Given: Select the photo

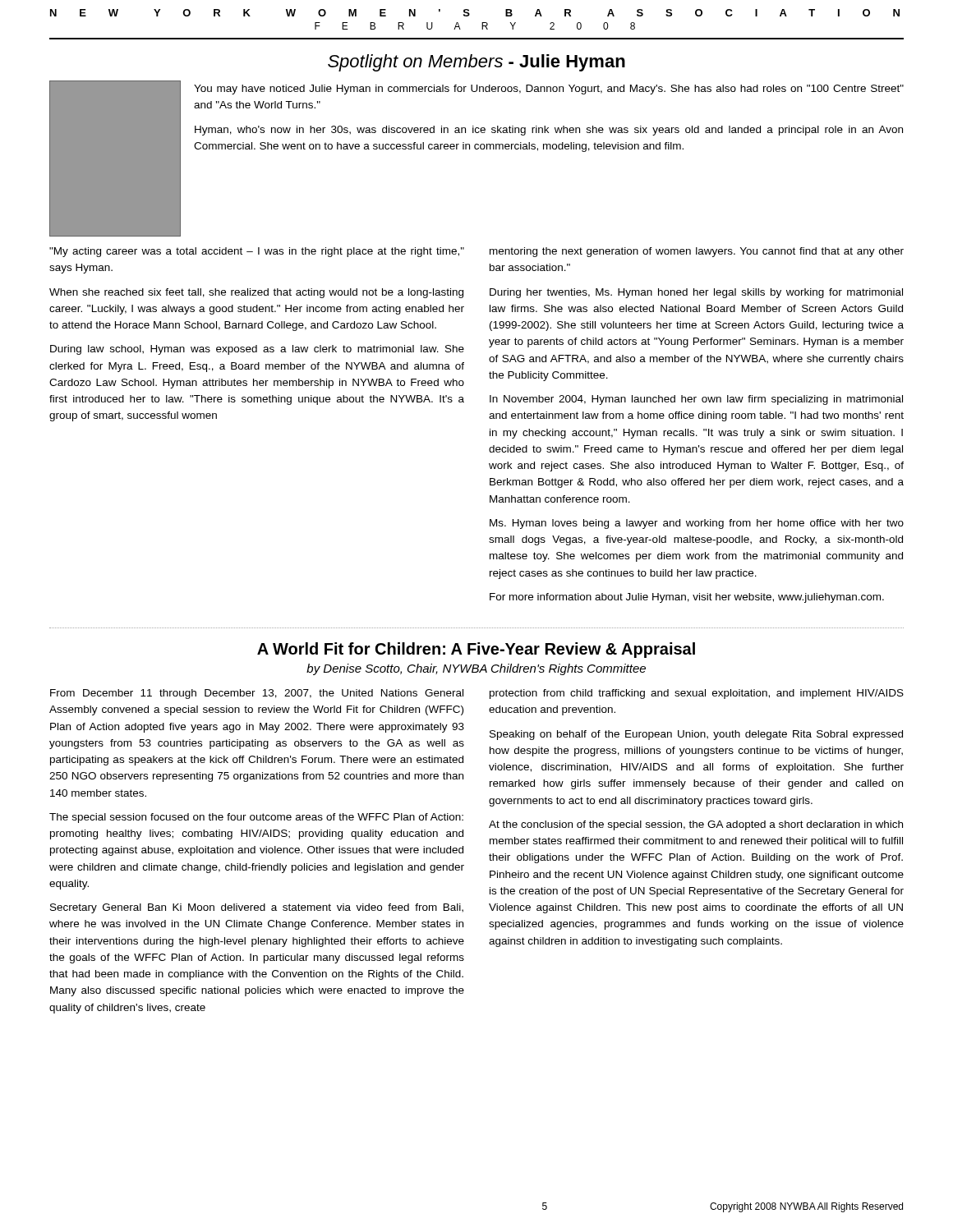Looking at the screenshot, I should (x=115, y=158).
